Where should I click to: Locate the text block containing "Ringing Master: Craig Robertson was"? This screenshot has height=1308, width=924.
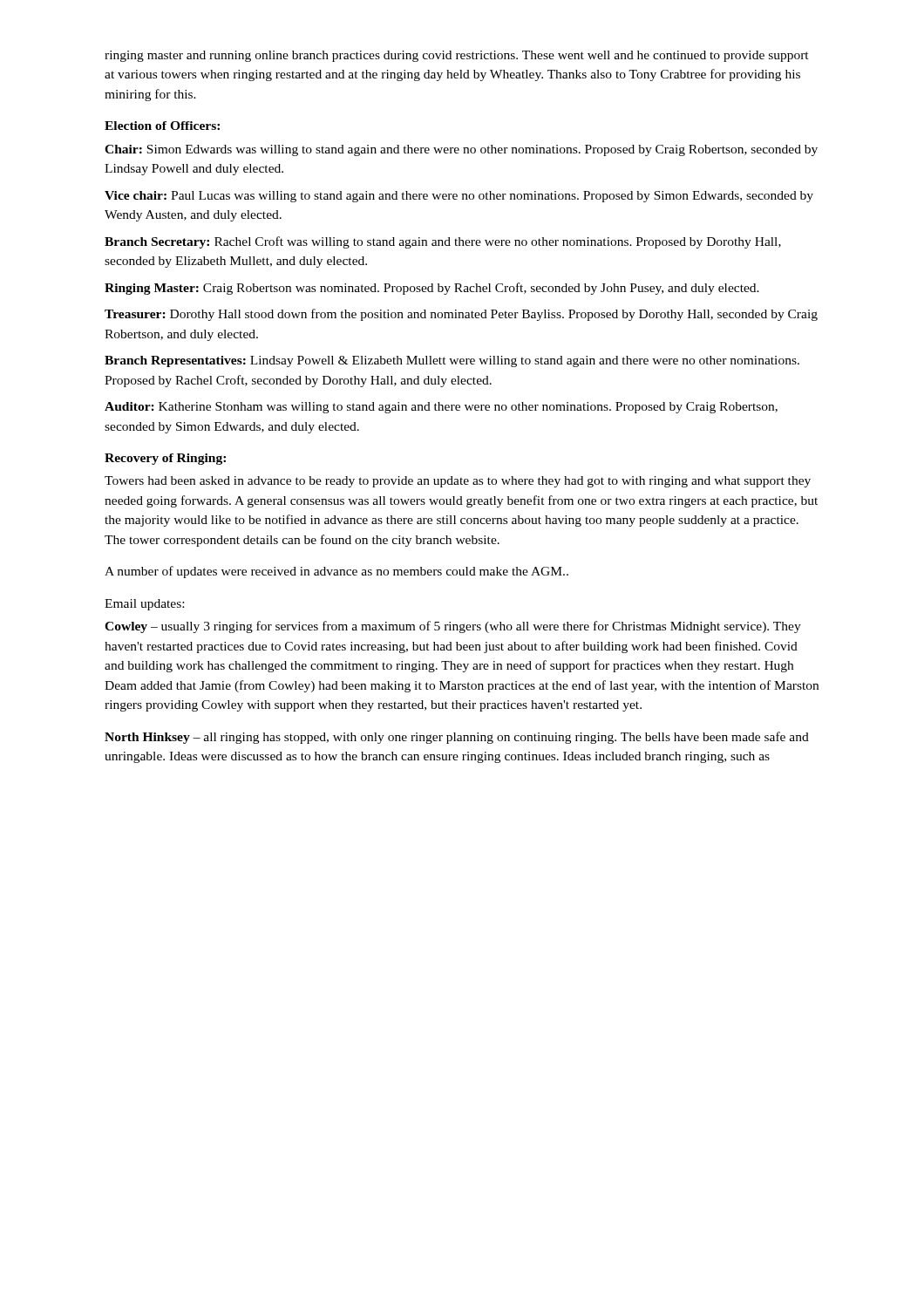432,287
